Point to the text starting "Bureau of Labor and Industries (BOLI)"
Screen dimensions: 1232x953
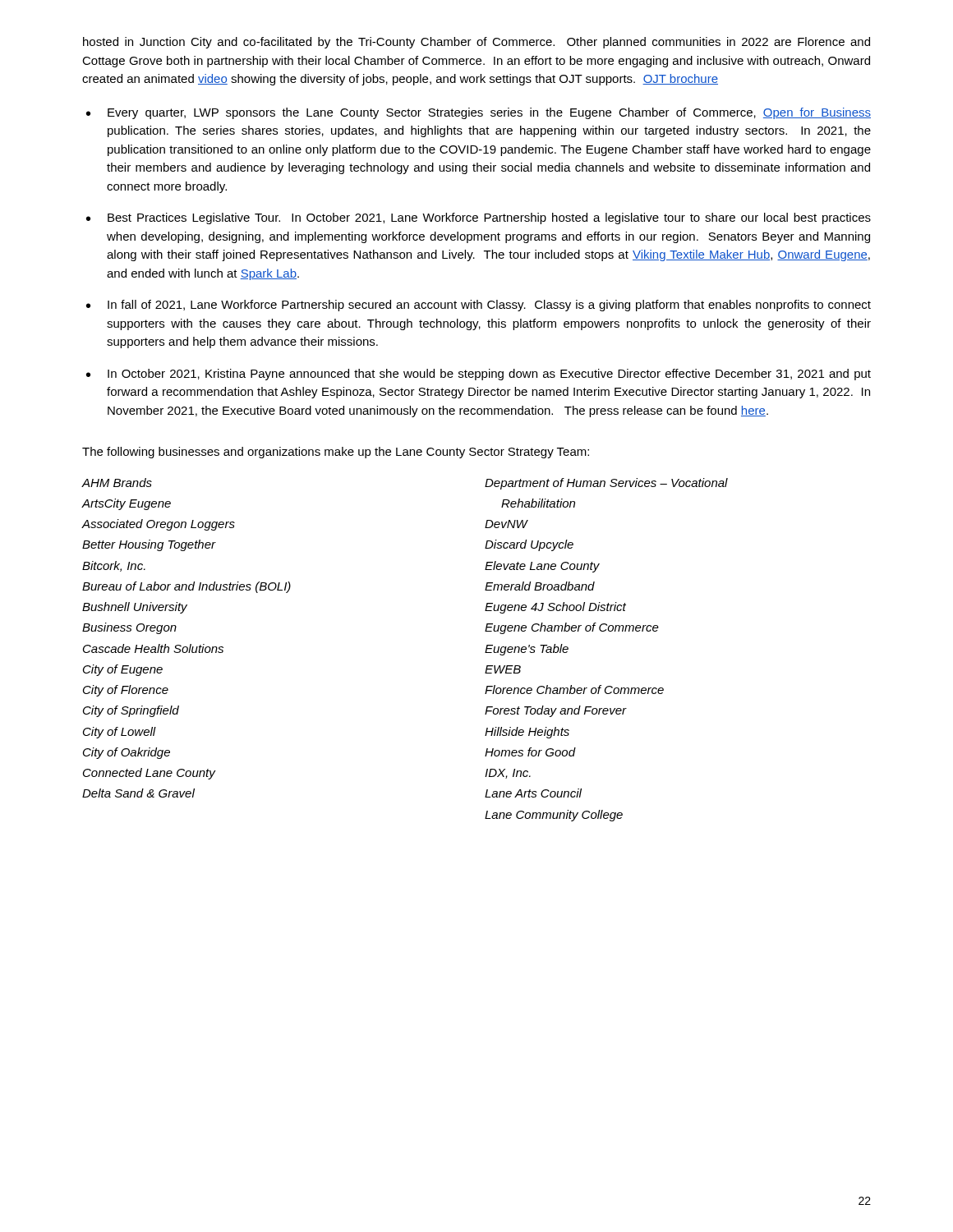point(187,586)
